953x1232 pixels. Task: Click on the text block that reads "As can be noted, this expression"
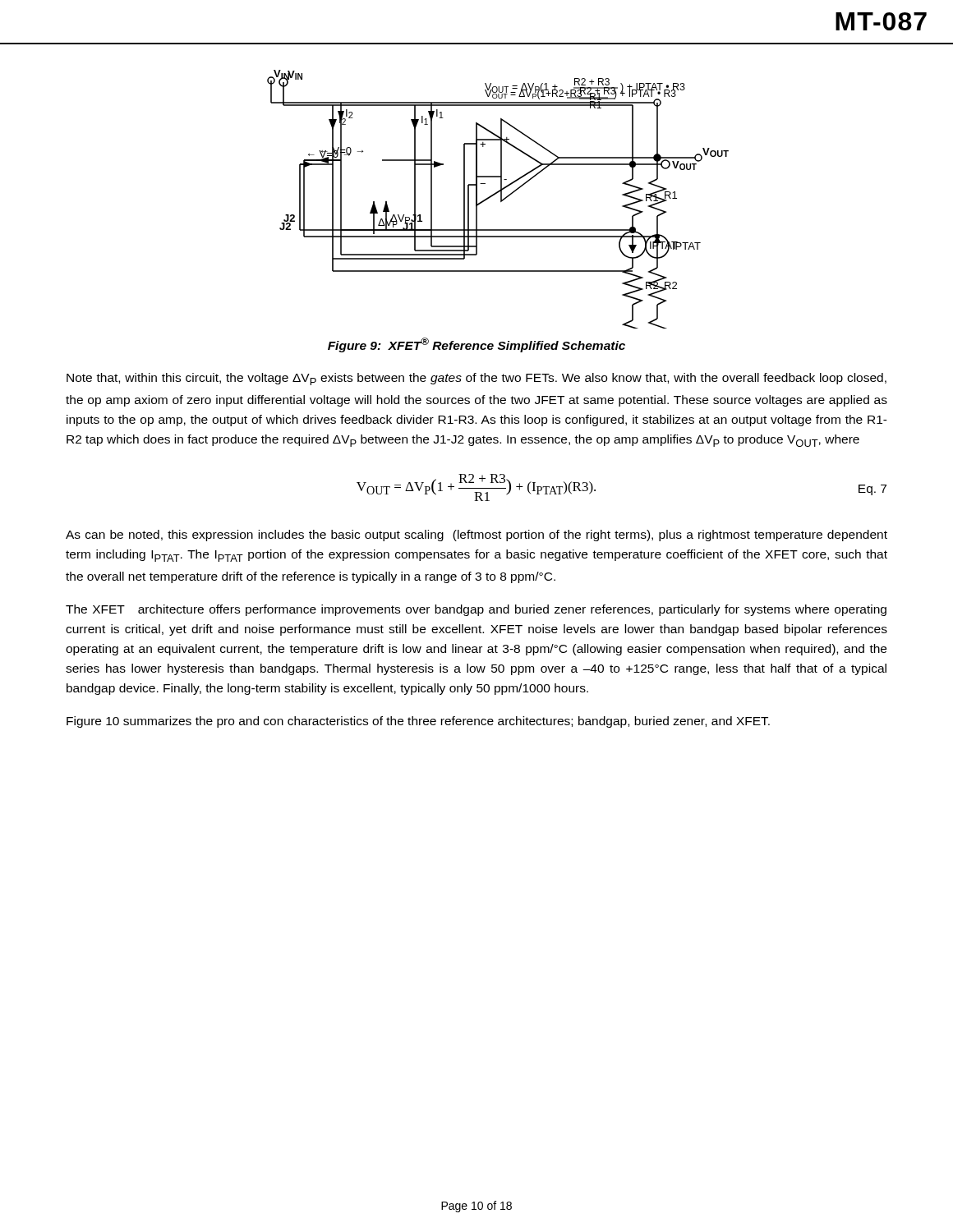pos(476,555)
